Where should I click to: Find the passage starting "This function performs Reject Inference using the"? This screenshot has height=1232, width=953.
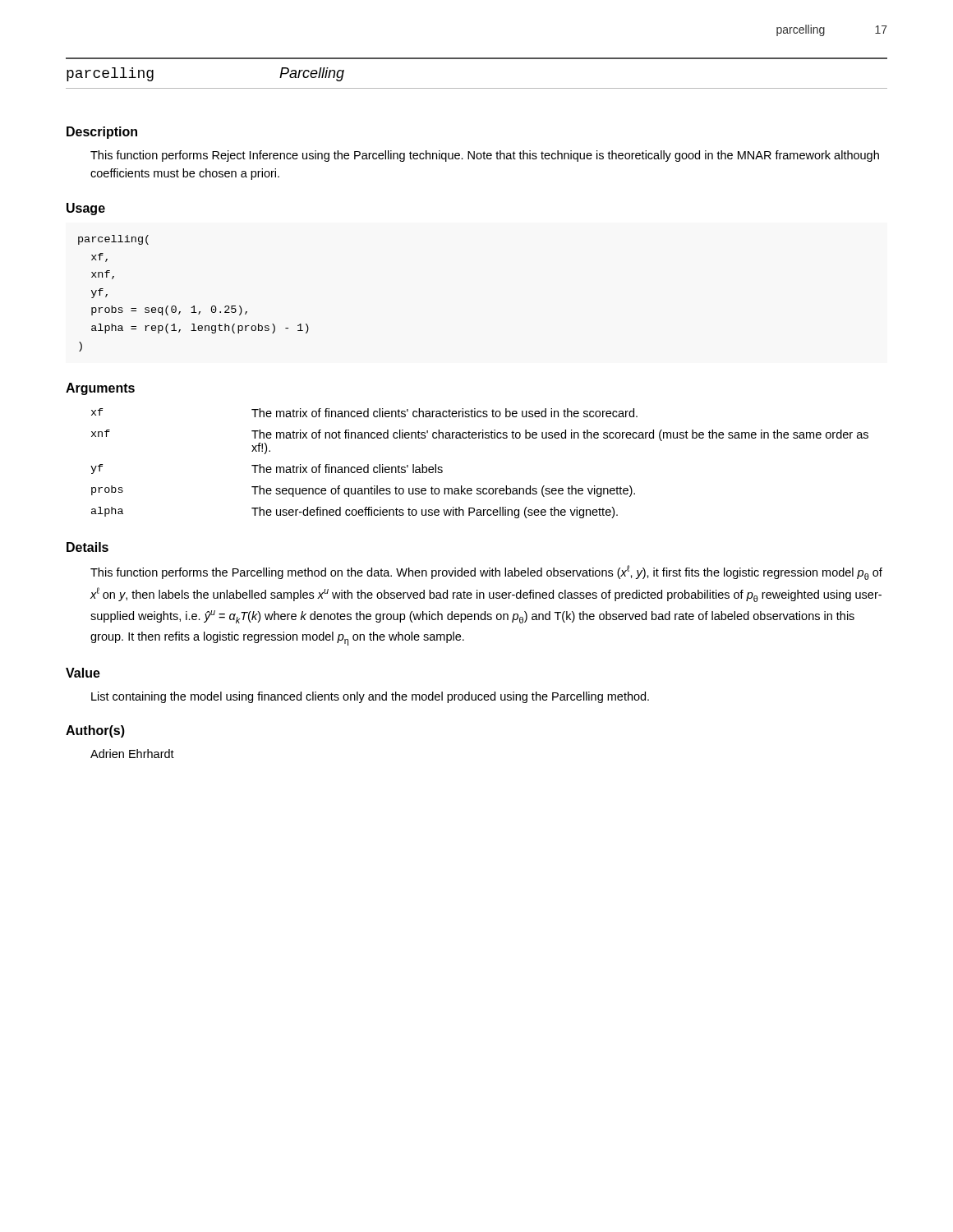(485, 164)
